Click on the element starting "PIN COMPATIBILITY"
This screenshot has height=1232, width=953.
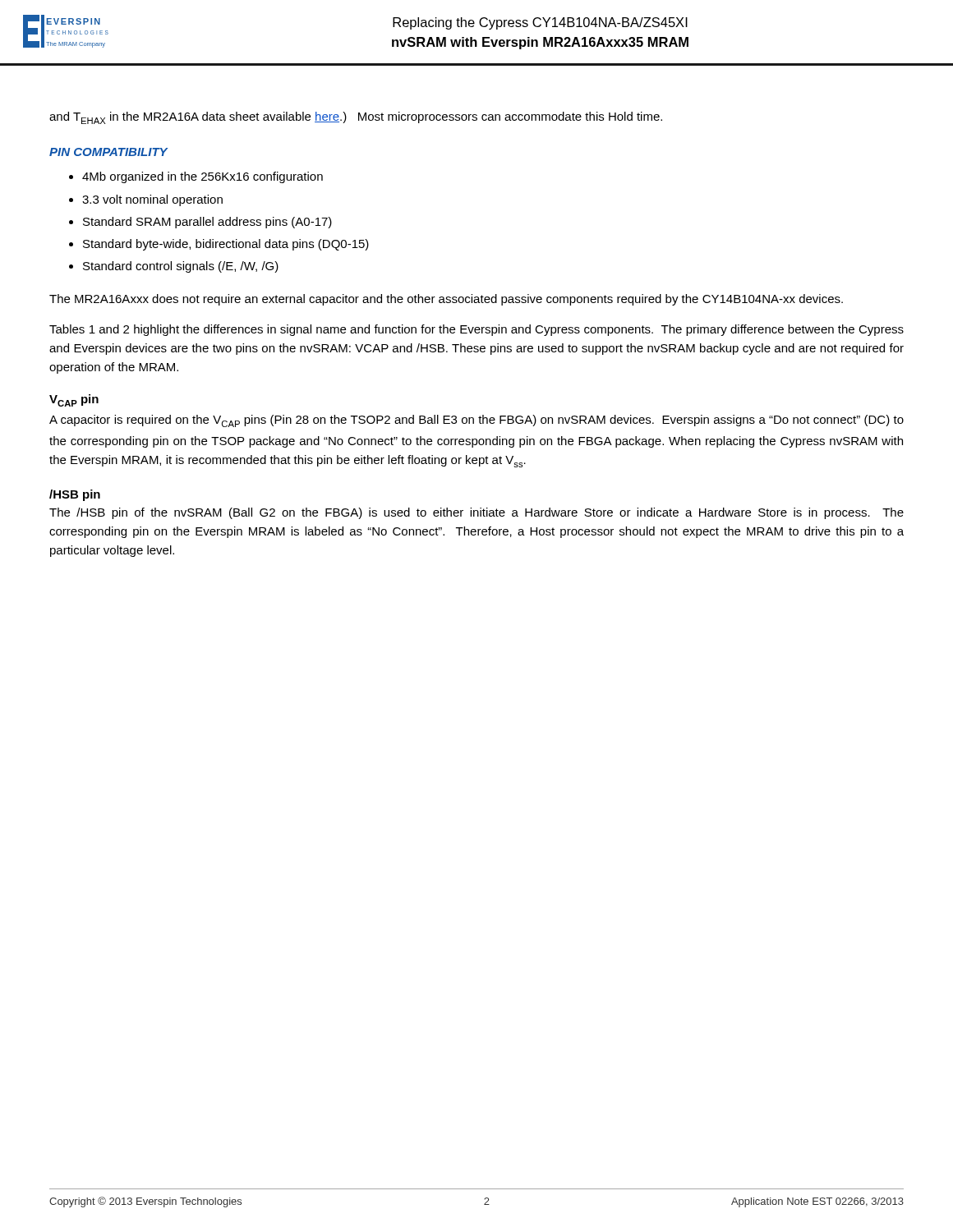pyautogui.click(x=108, y=152)
